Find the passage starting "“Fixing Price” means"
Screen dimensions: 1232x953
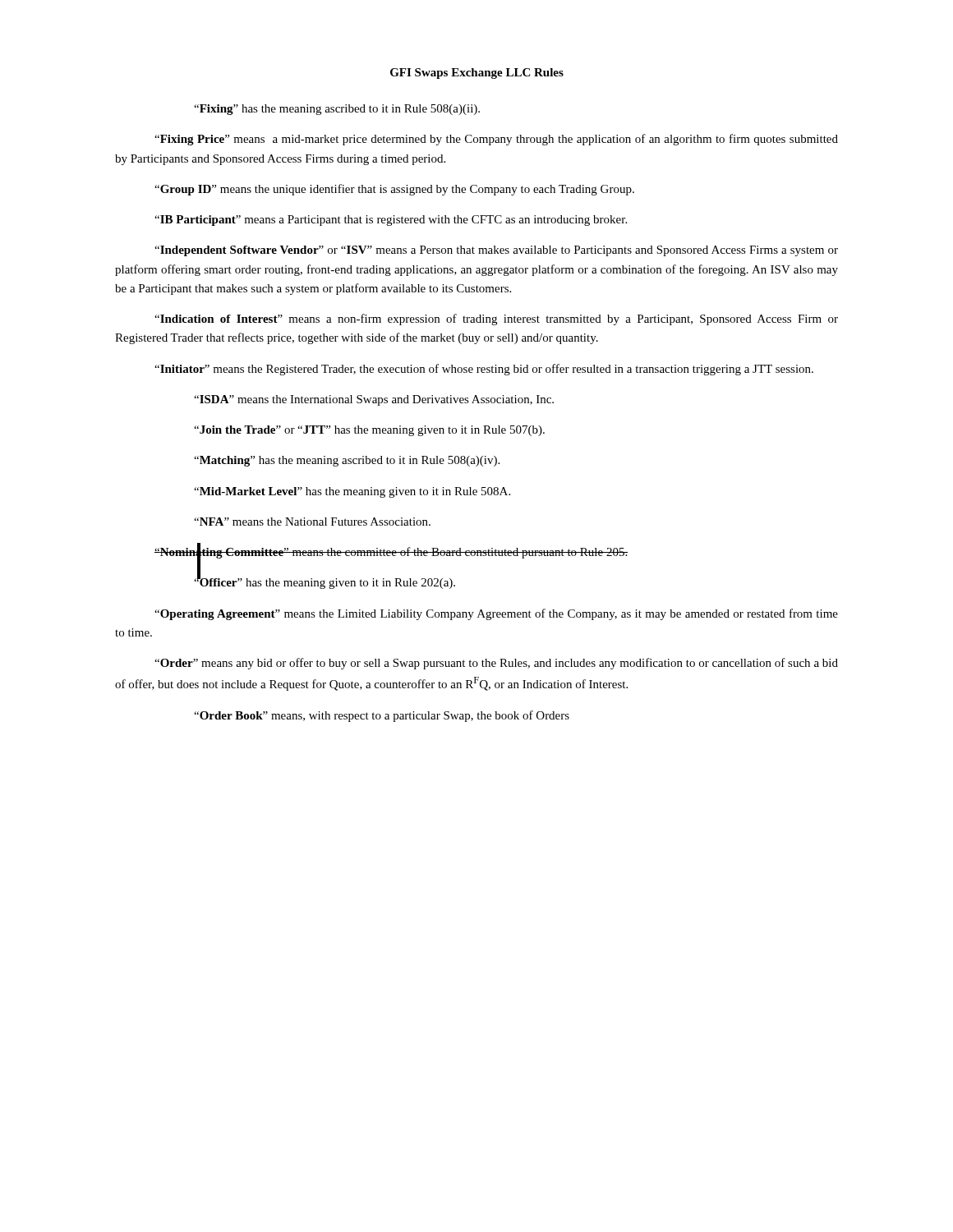coord(476,149)
